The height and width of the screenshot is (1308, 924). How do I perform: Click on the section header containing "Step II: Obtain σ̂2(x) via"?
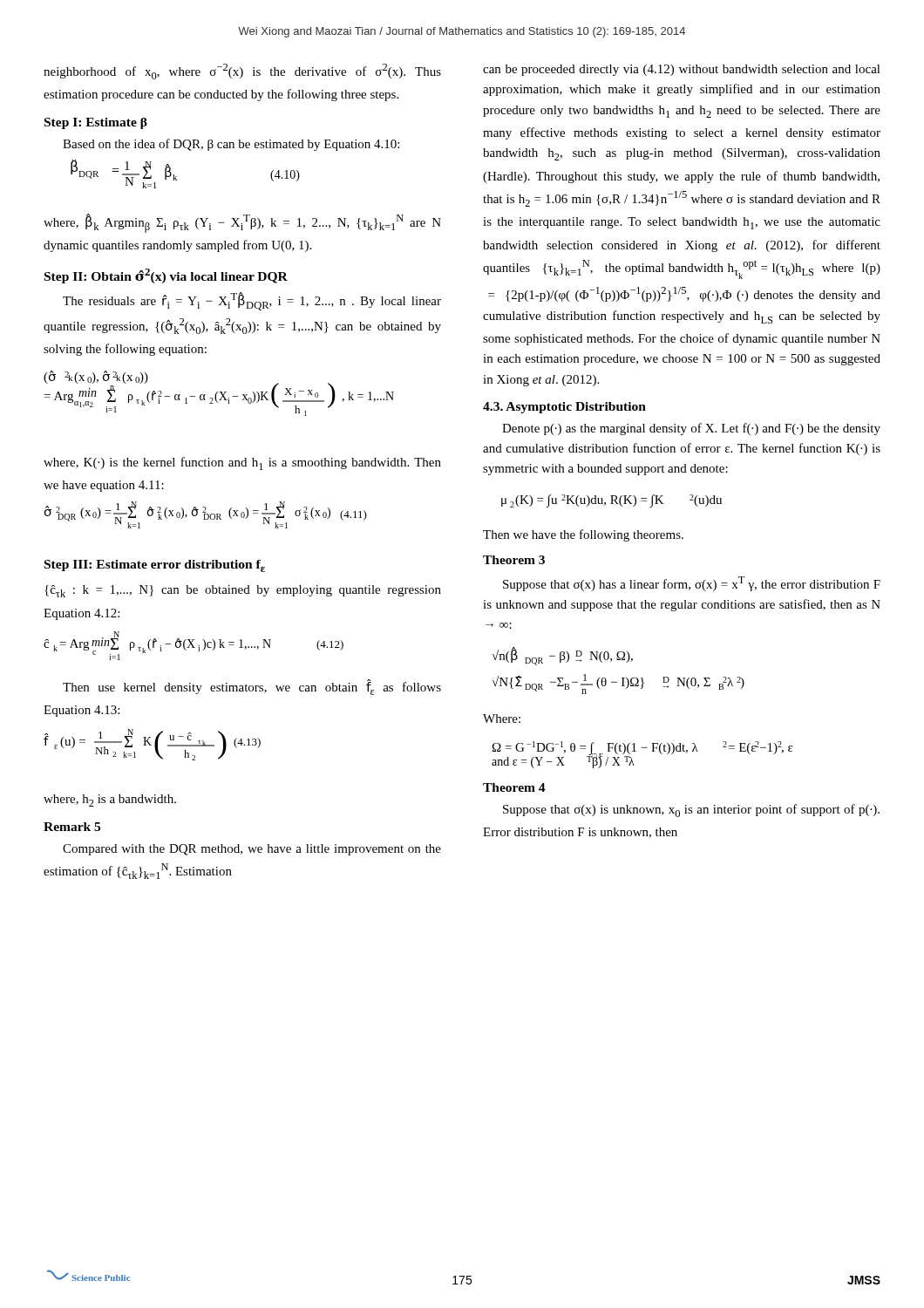click(166, 274)
